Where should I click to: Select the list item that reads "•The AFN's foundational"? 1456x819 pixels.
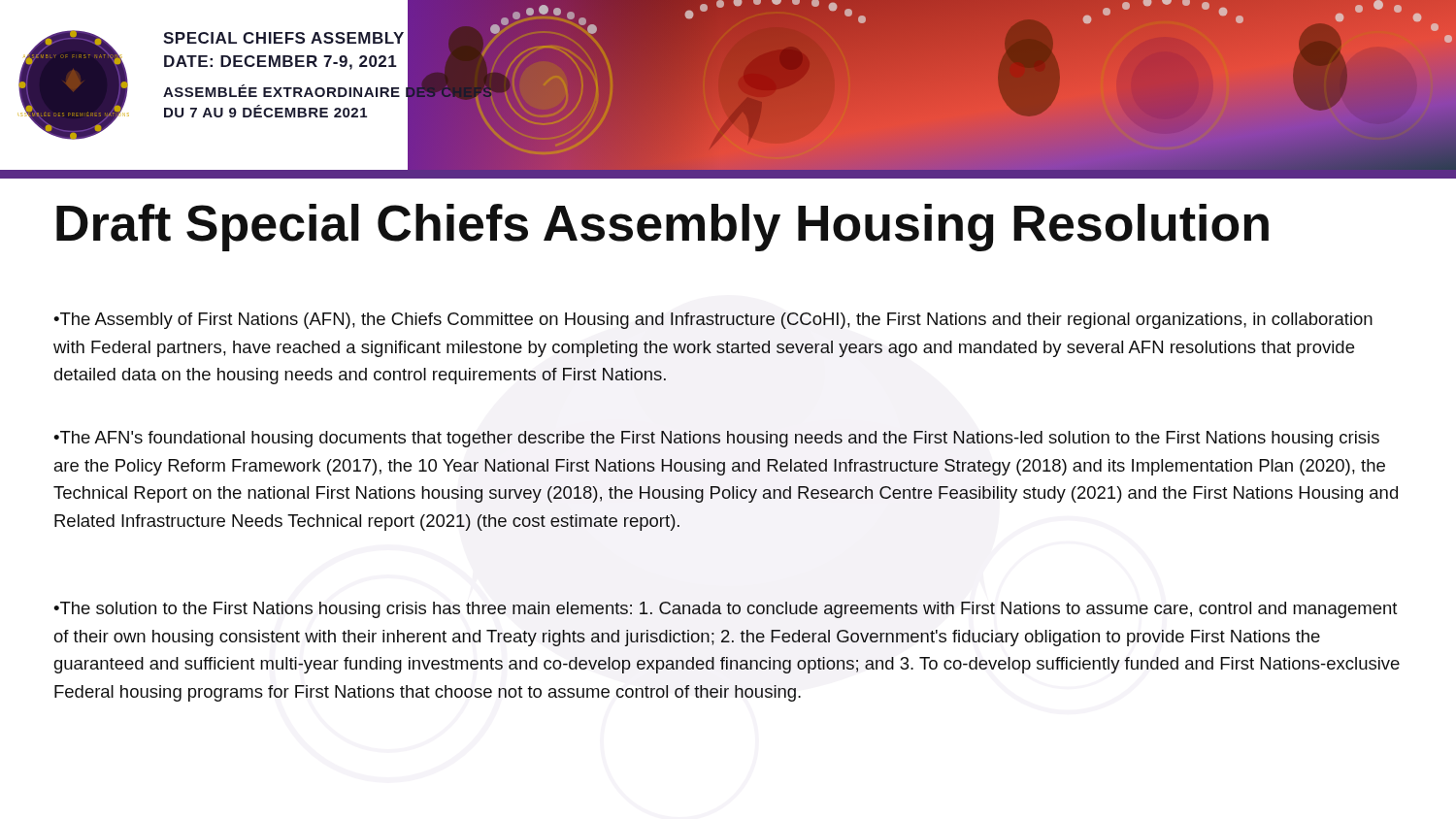coord(726,479)
